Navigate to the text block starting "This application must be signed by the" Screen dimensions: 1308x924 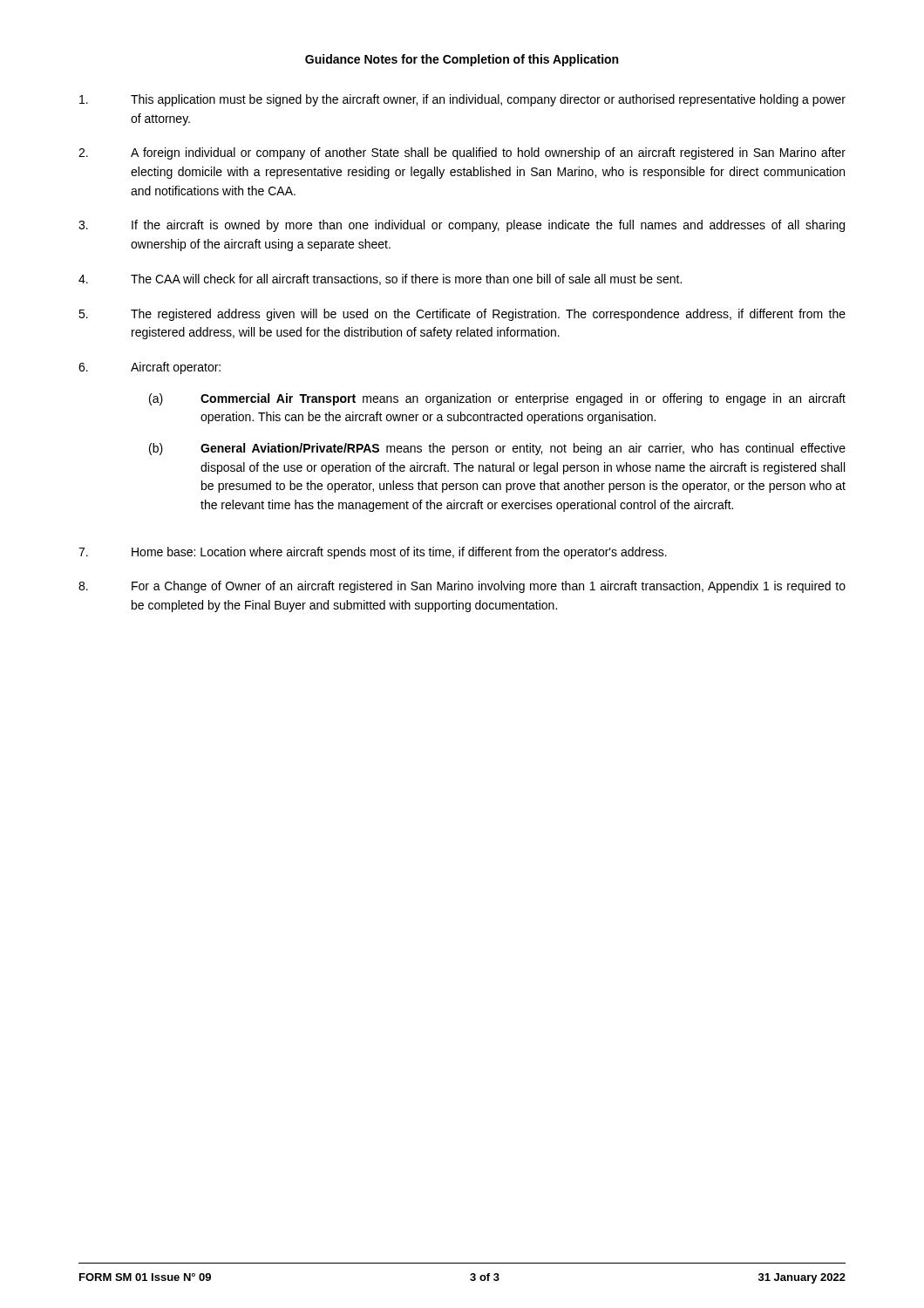click(462, 110)
